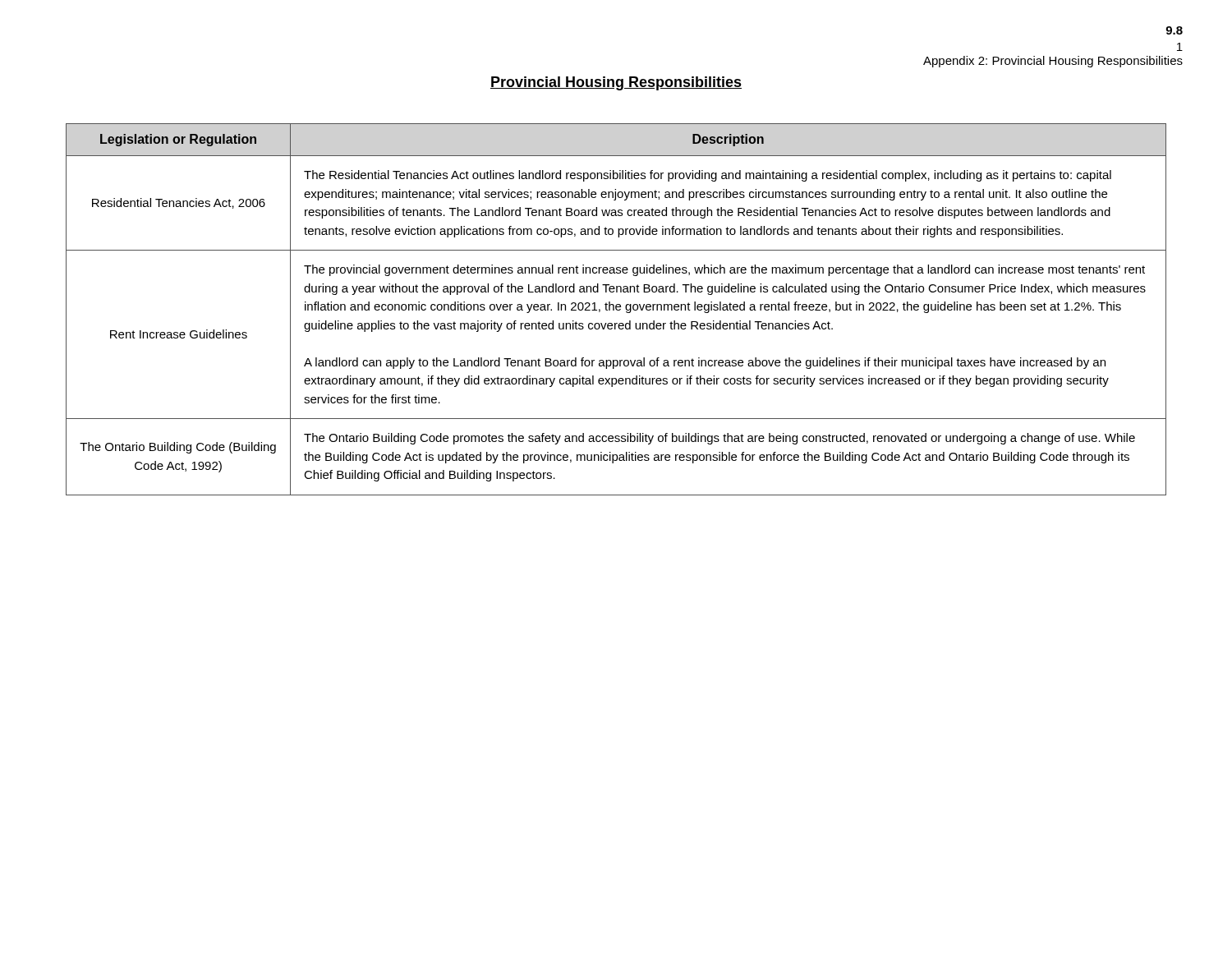Select the table that reads "The Residential Tenancies"
This screenshot has height=953, width=1232.
tap(616, 309)
